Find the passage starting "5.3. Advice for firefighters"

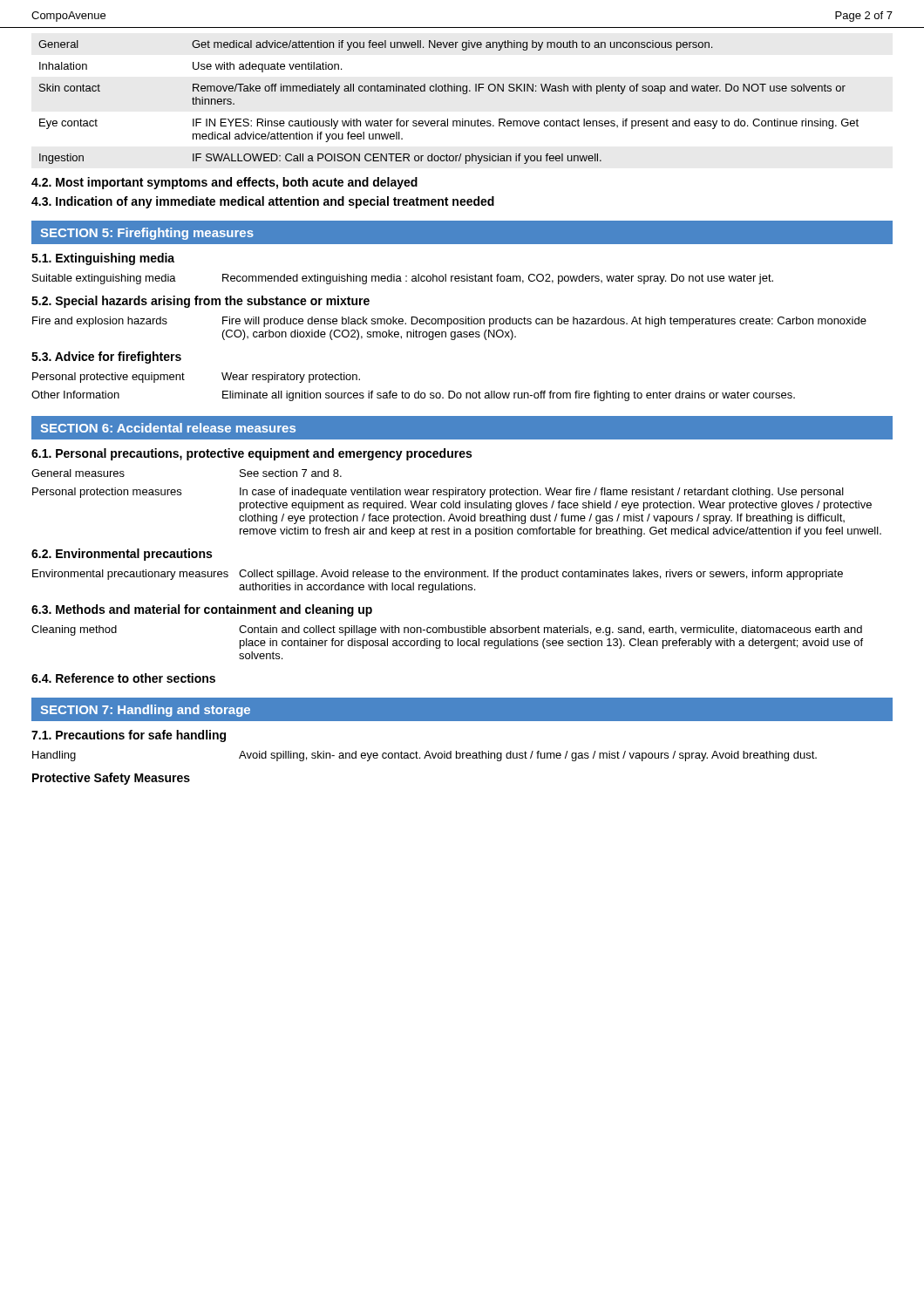coord(106,357)
